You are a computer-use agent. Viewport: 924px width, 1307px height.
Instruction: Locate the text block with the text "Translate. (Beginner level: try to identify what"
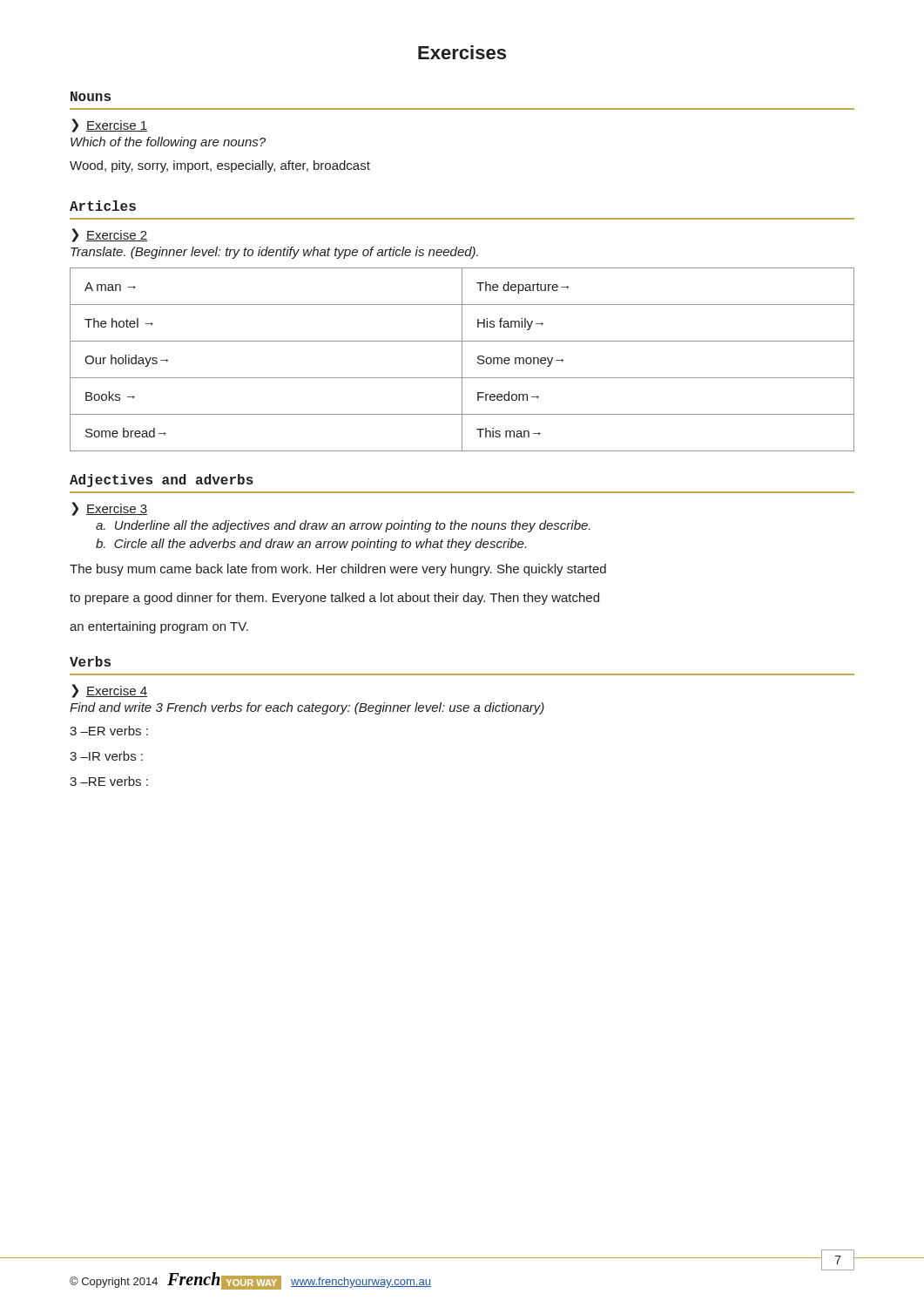point(275,251)
